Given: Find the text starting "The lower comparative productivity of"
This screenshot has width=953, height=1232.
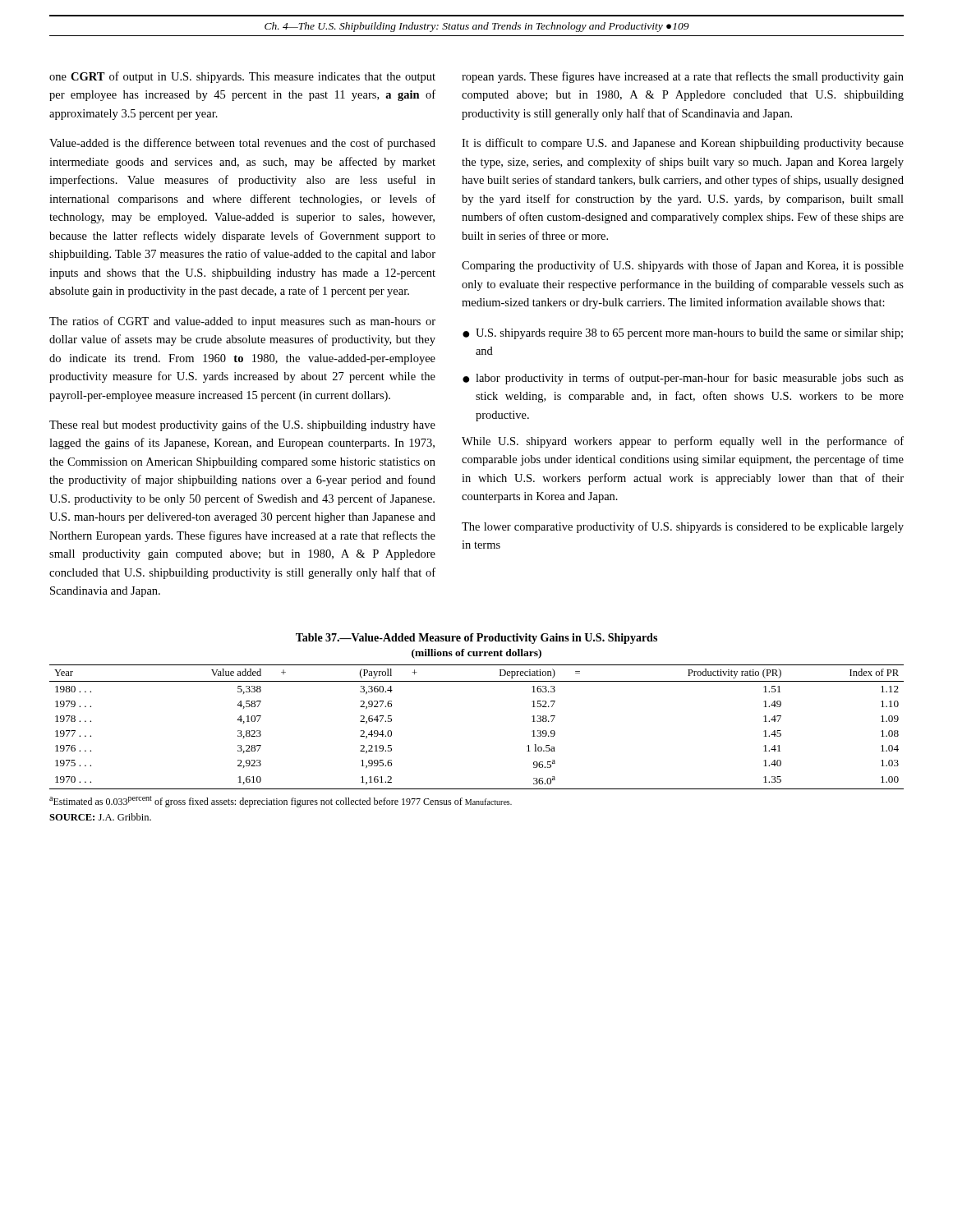Looking at the screenshot, I should [683, 536].
